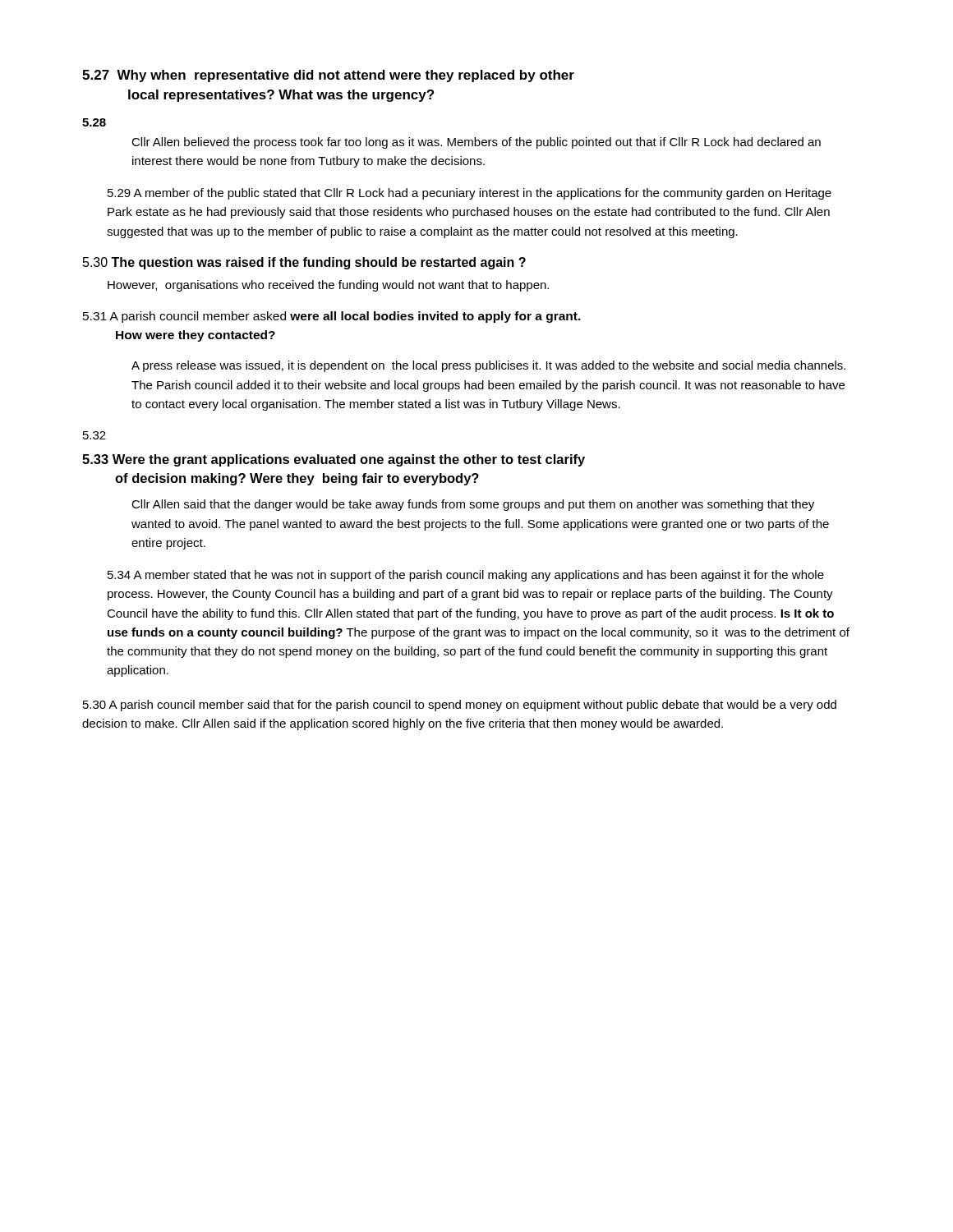This screenshot has height=1232, width=953.
Task: Where is the section header that starts "5.27 Why when representative did"?
Action: point(328,86)
